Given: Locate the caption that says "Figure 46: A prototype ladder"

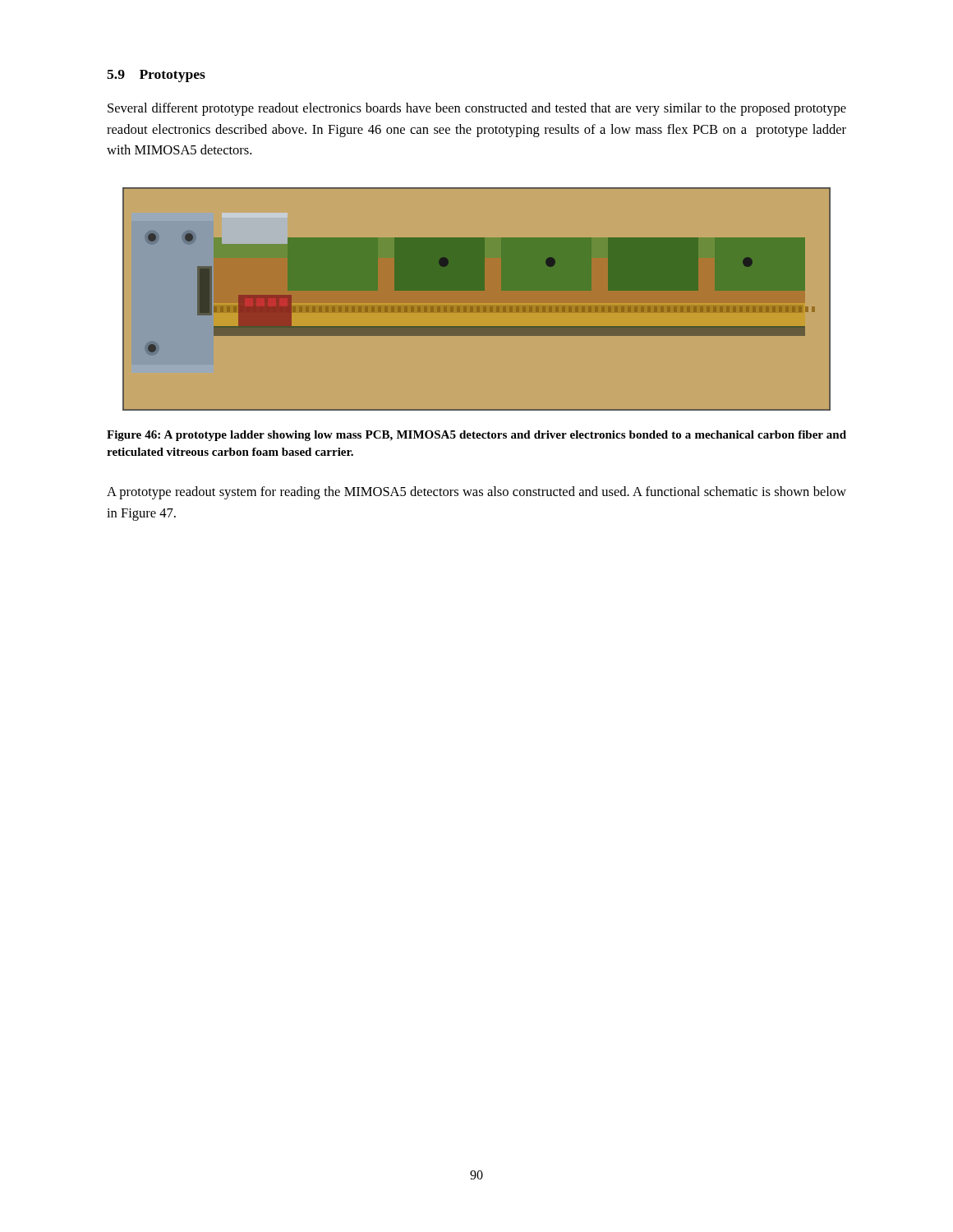Looking at the screenshot, I should point(476,443).
